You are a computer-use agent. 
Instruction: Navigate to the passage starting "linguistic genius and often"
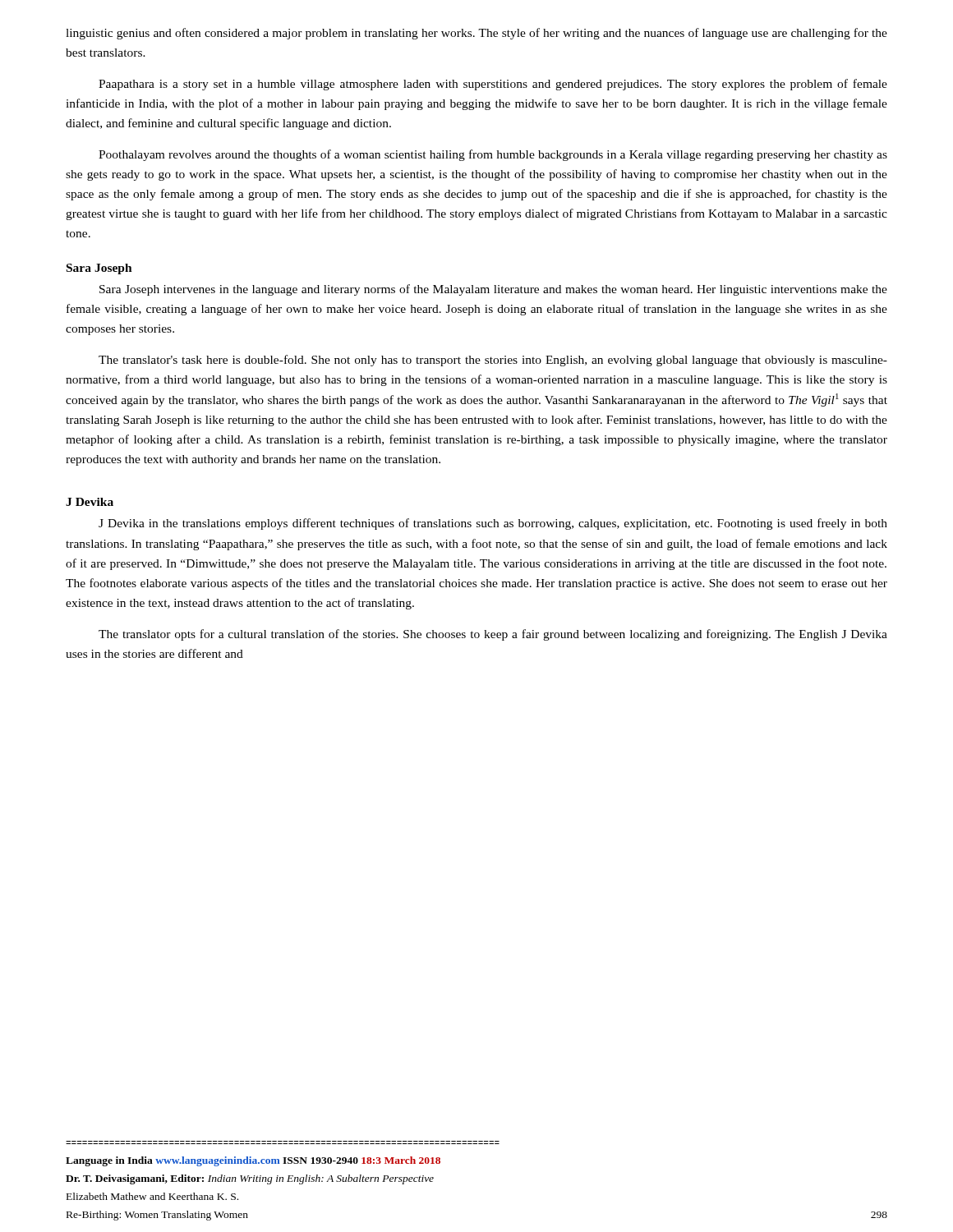pos(476,43)
